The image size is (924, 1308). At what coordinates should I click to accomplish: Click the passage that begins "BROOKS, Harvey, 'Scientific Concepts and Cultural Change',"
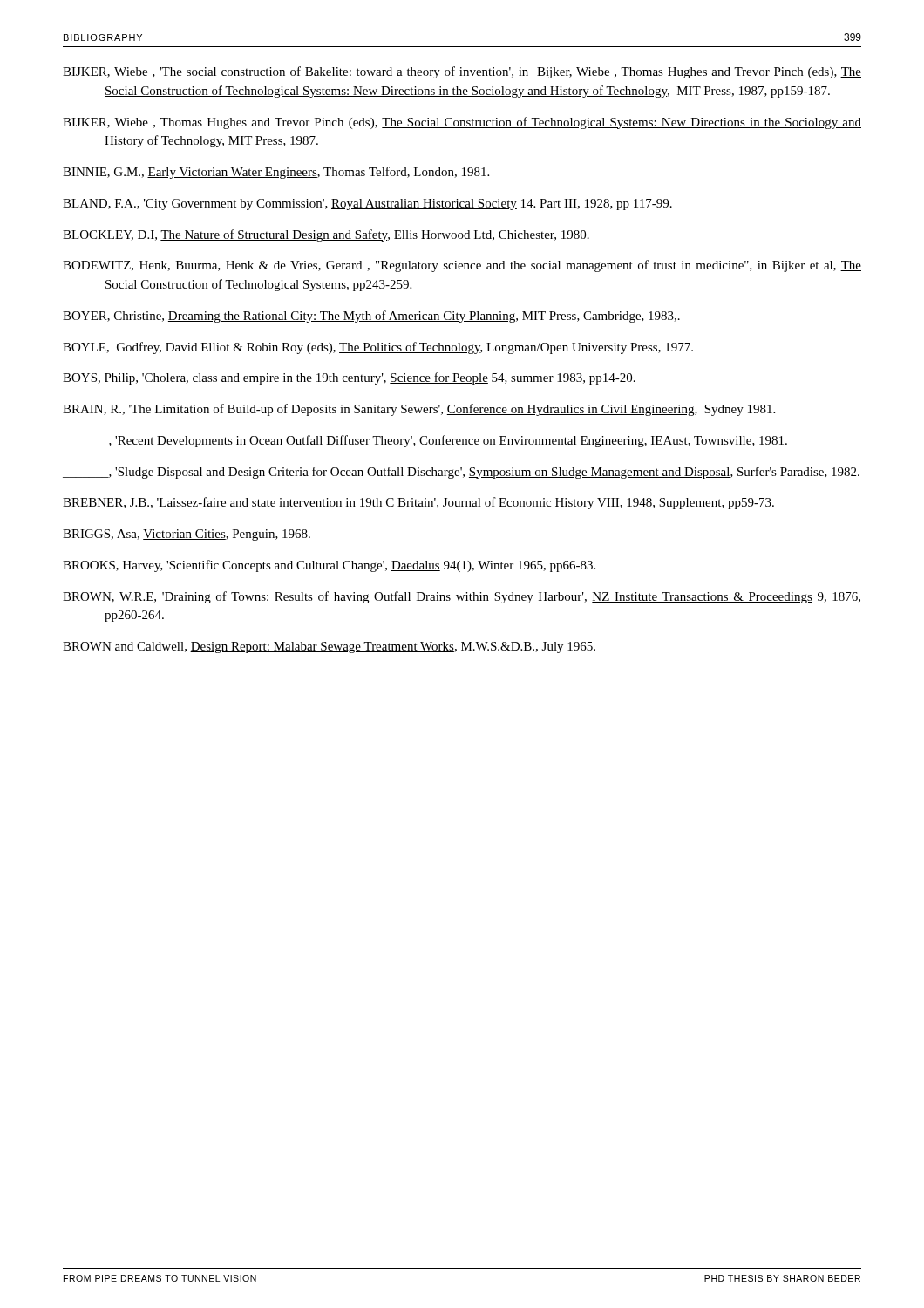pos(330,565)
